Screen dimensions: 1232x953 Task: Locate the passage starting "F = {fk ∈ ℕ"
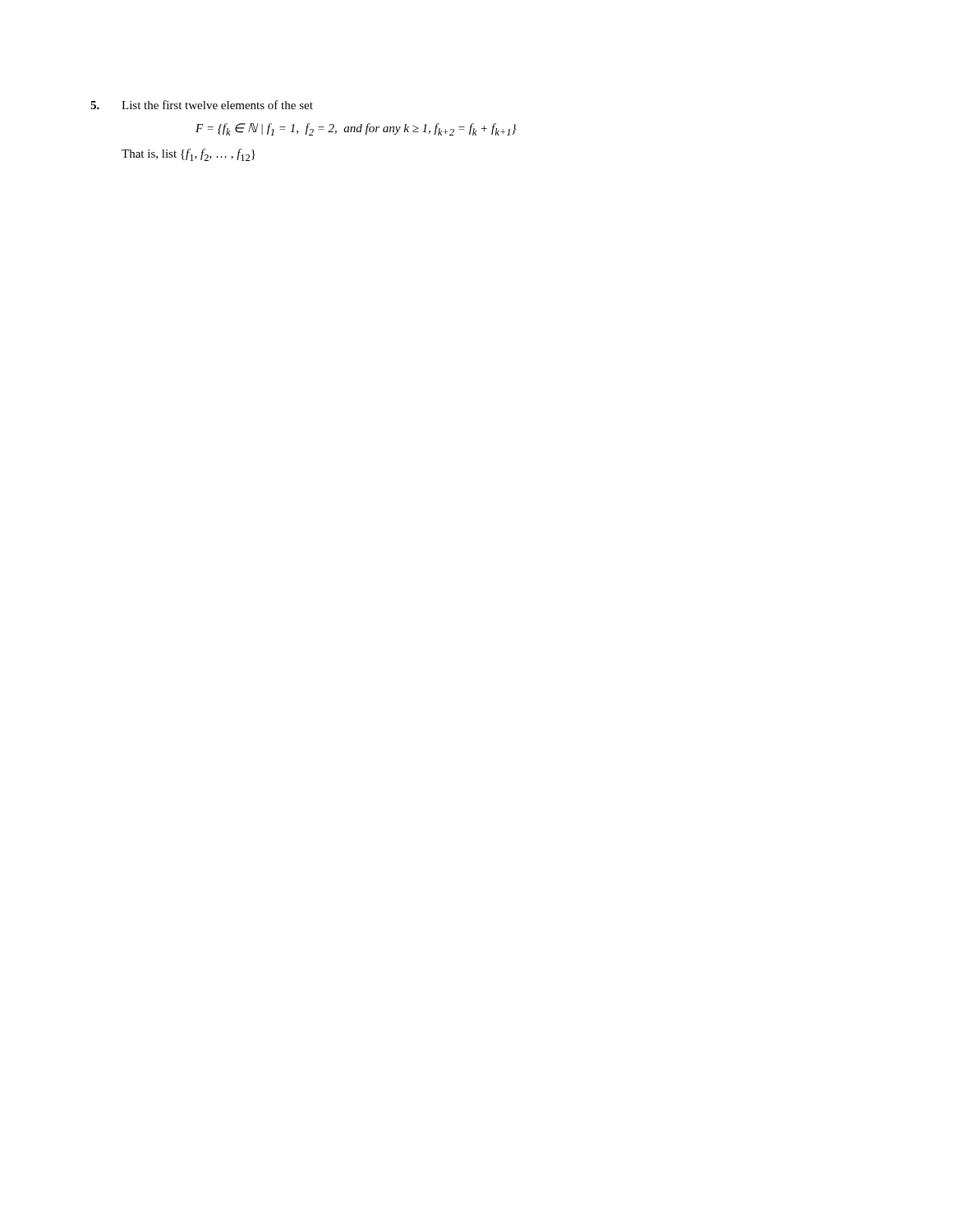click(356, 130)
